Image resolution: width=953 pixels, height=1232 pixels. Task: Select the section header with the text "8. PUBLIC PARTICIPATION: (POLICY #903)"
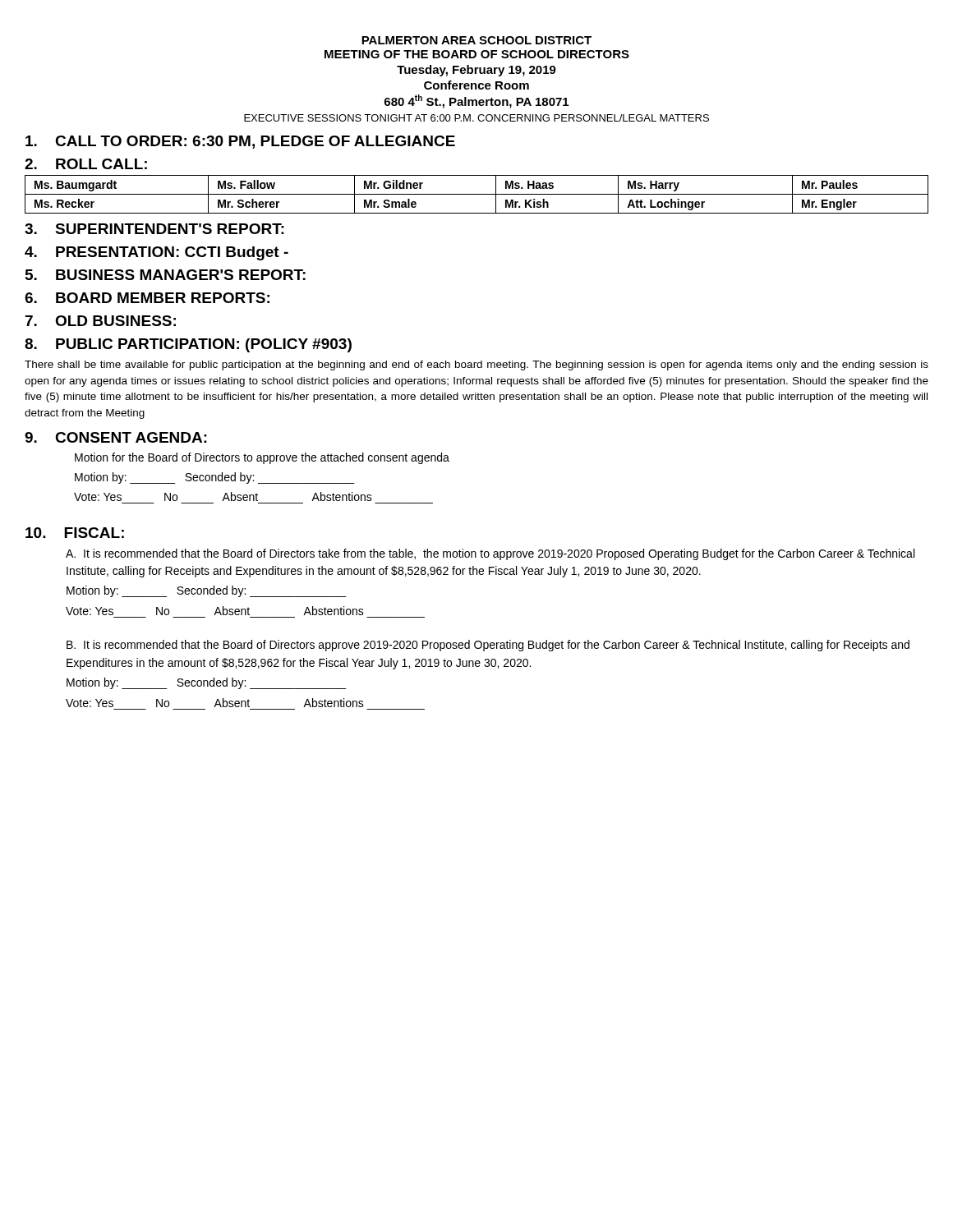point(188,344)
